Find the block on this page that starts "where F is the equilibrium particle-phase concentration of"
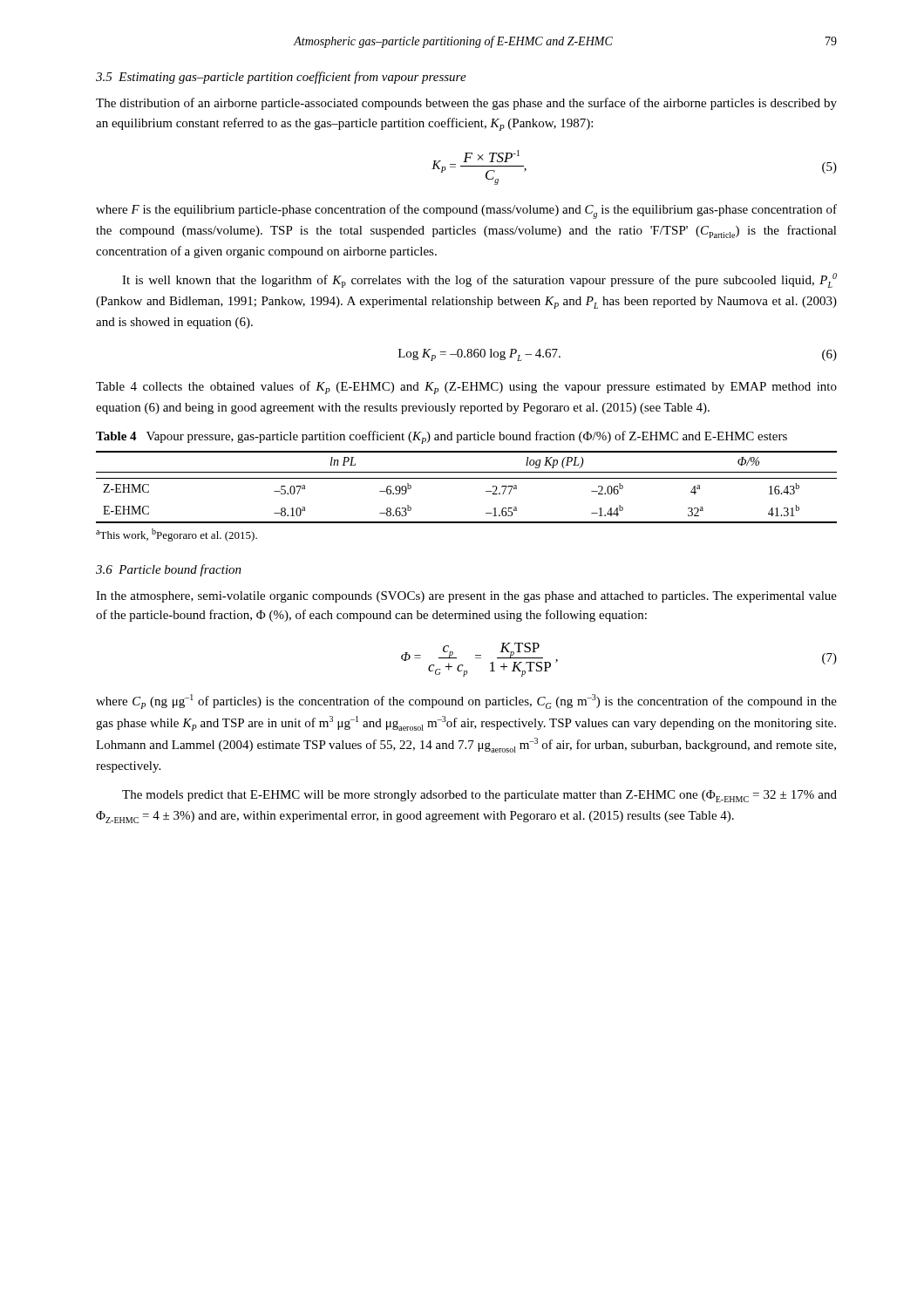 (x=466, y=230)
